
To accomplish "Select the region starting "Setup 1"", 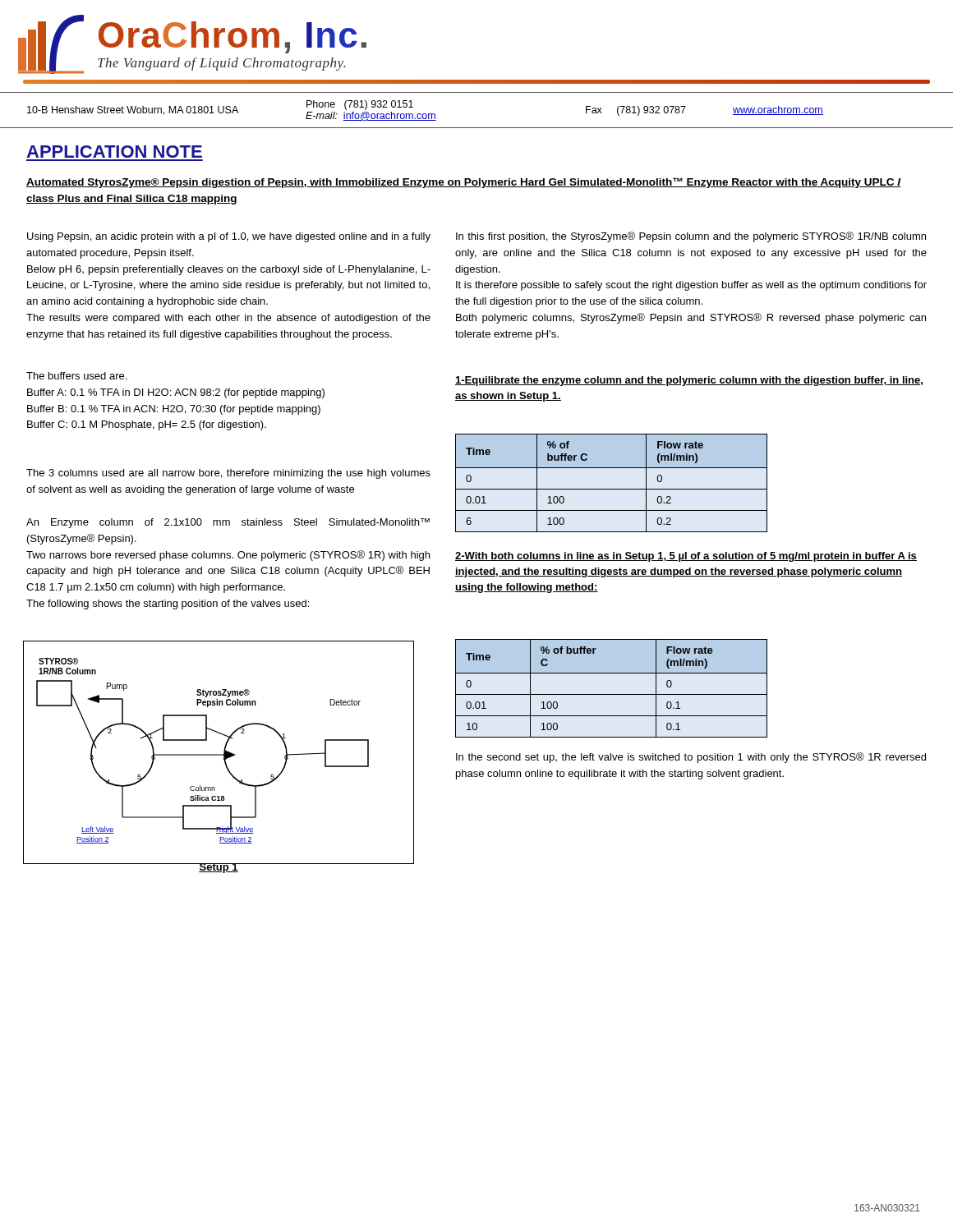I will tap(219, 867).
